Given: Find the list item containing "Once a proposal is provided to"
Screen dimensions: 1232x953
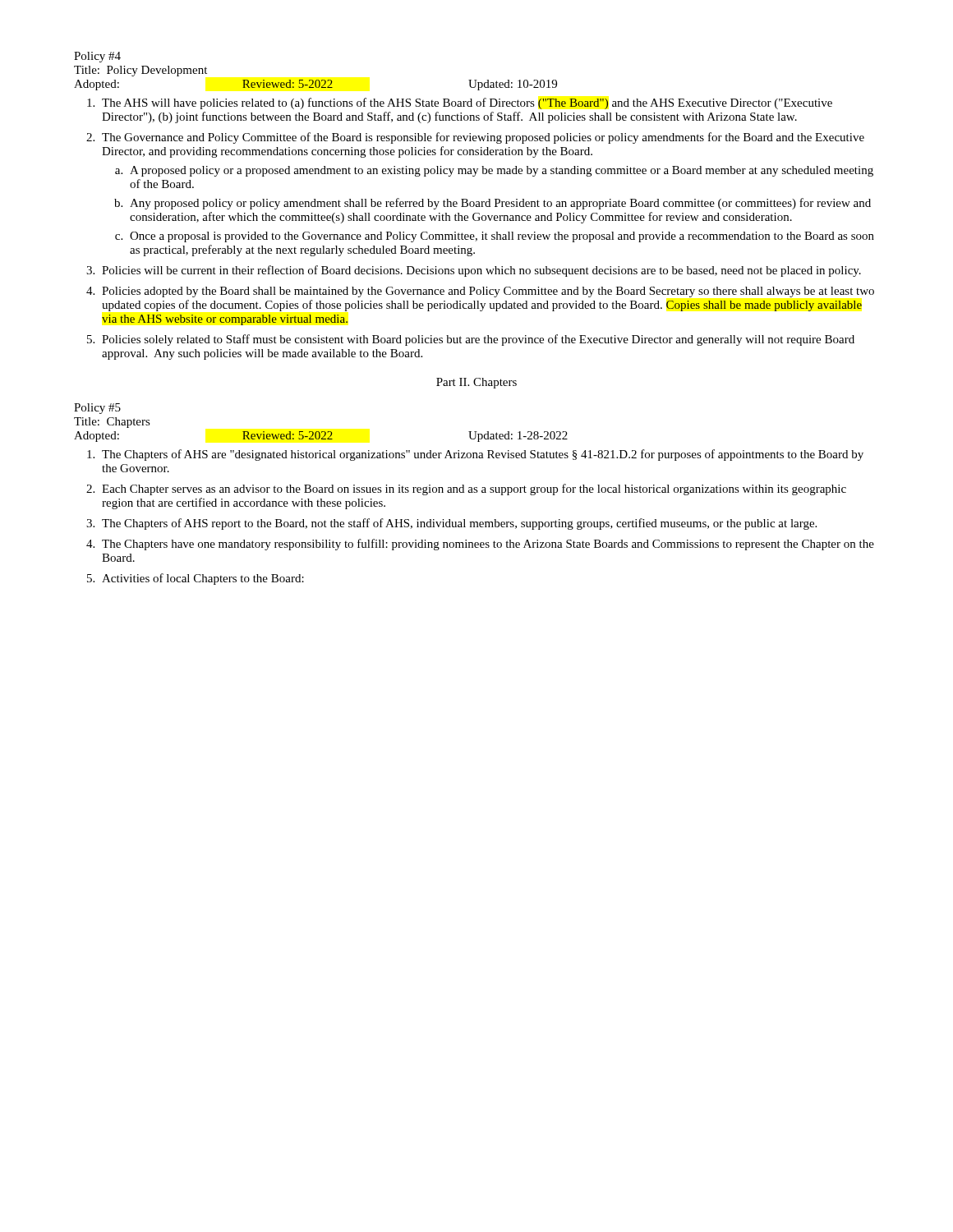Looking at the screenshot, I should coord(502,243).
